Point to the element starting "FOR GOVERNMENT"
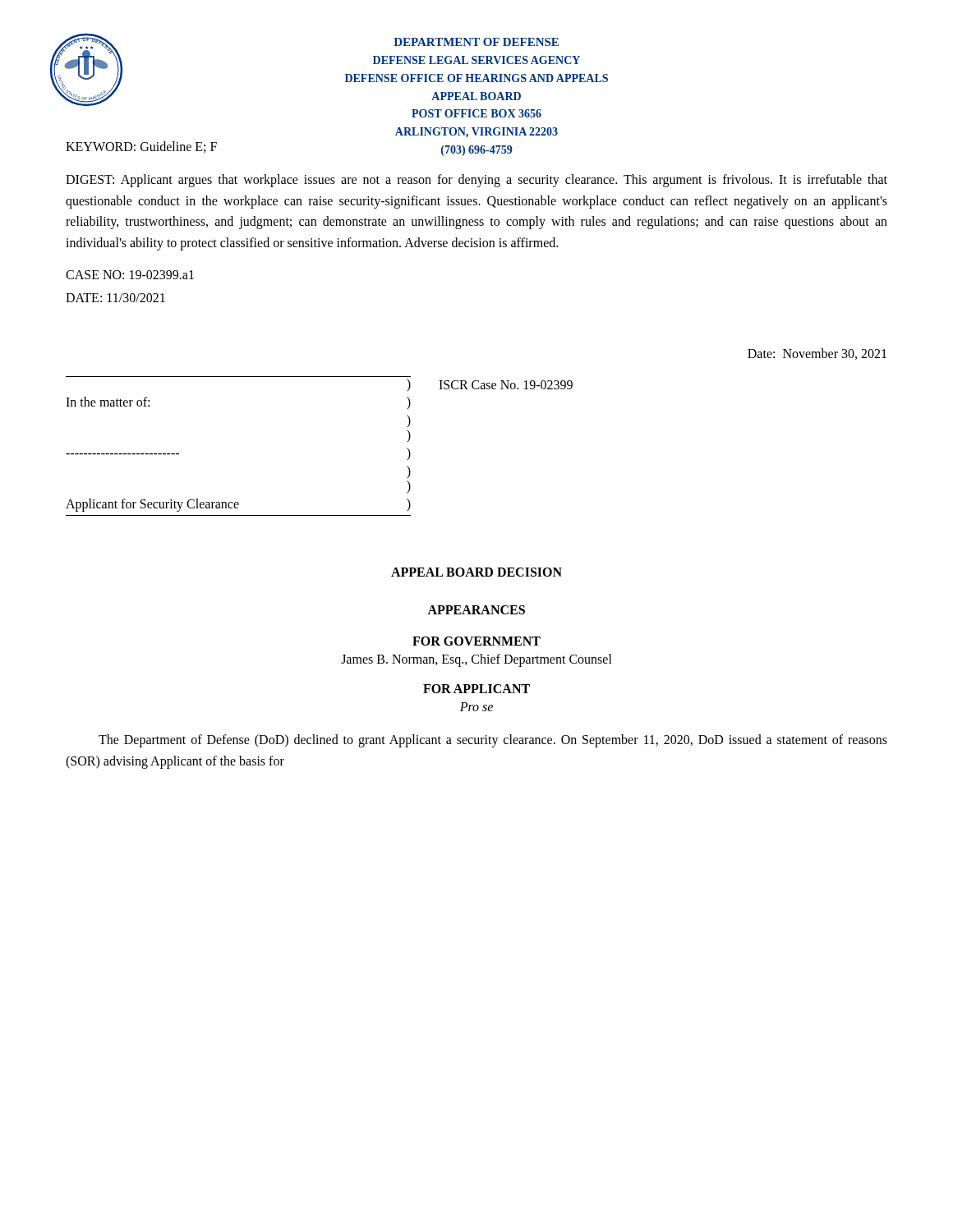The image size is (953, 1232). (476, 641)
